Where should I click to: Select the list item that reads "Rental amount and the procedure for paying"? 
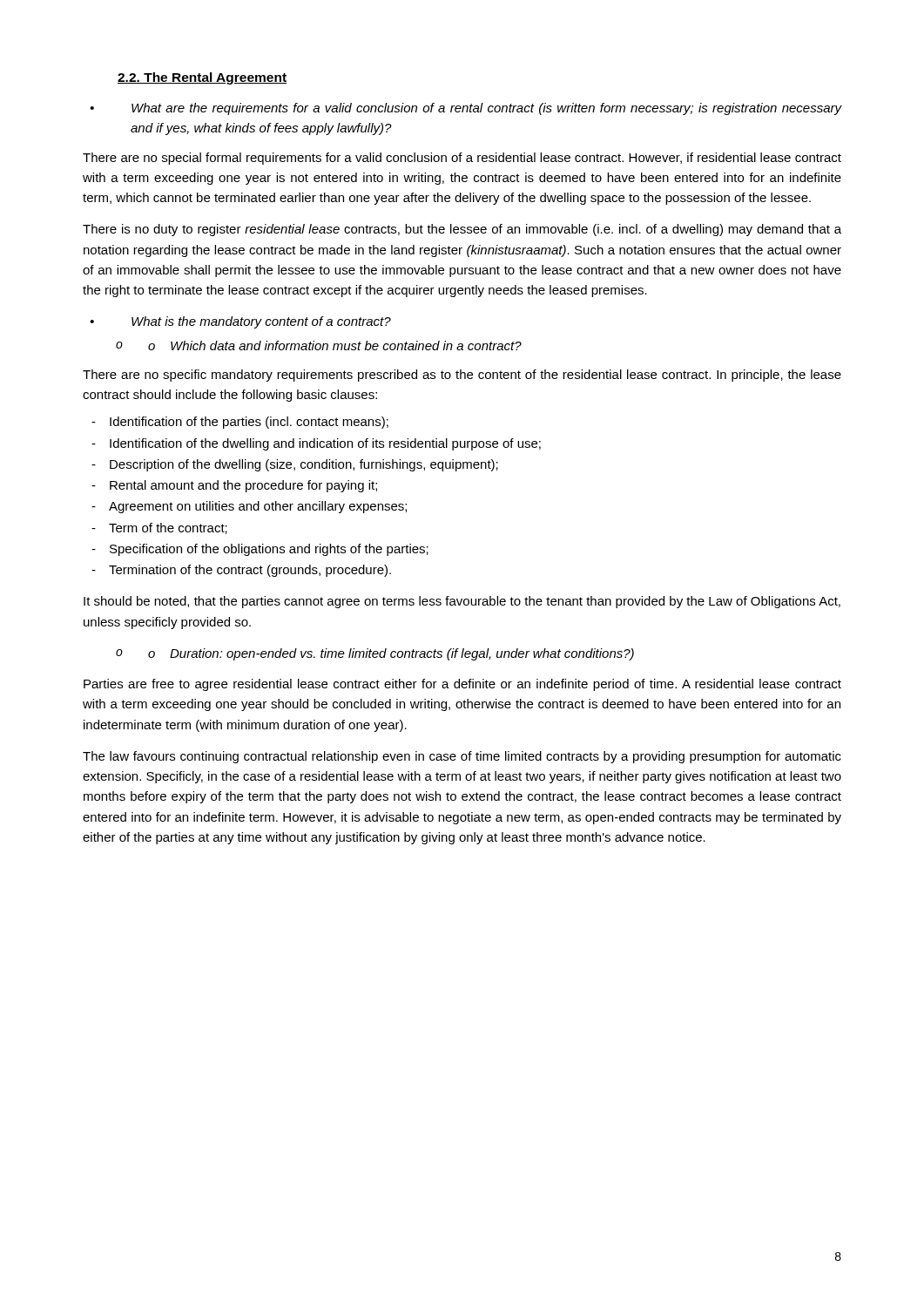[244, 485]
